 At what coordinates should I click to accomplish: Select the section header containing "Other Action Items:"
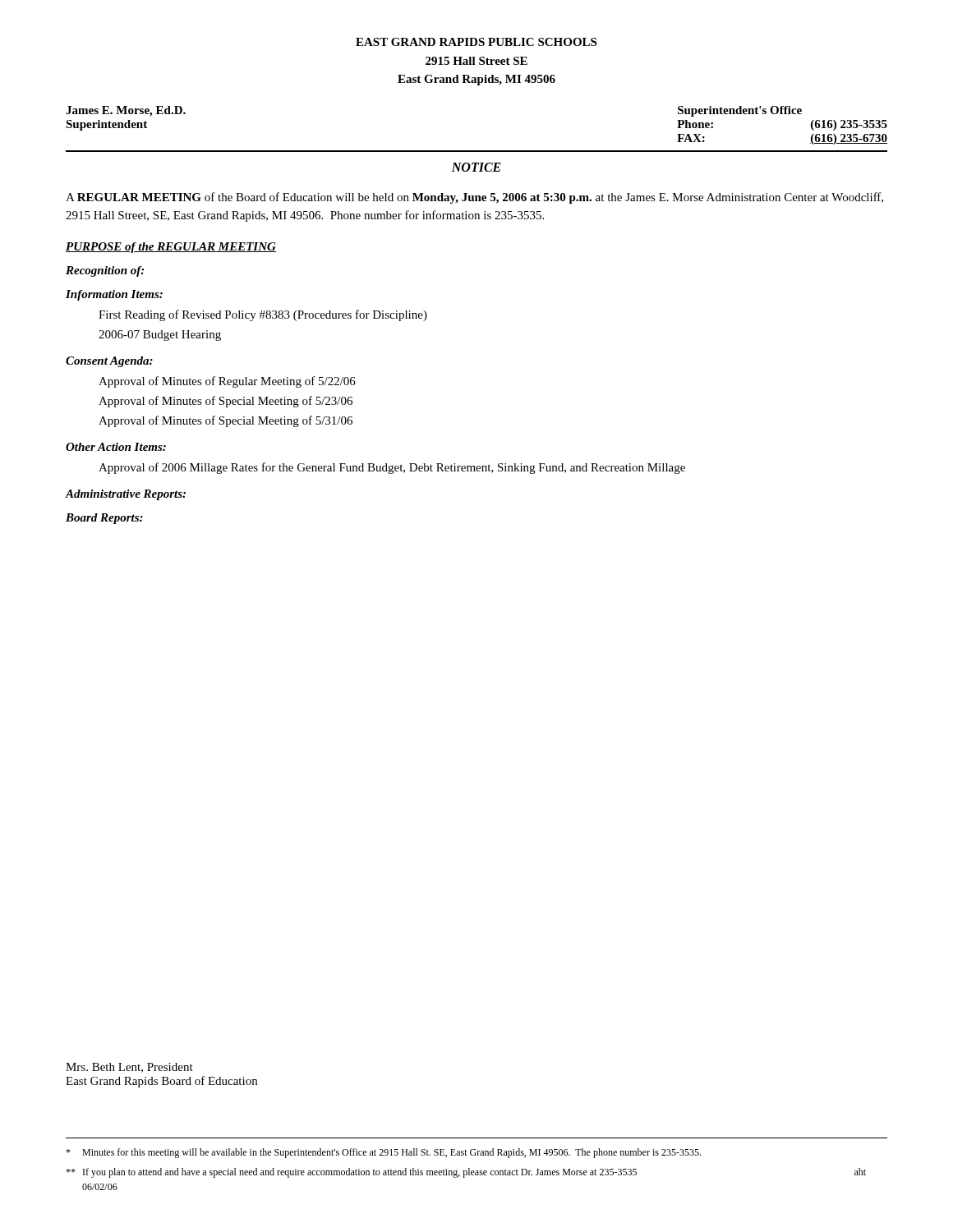tap(116, 446)
